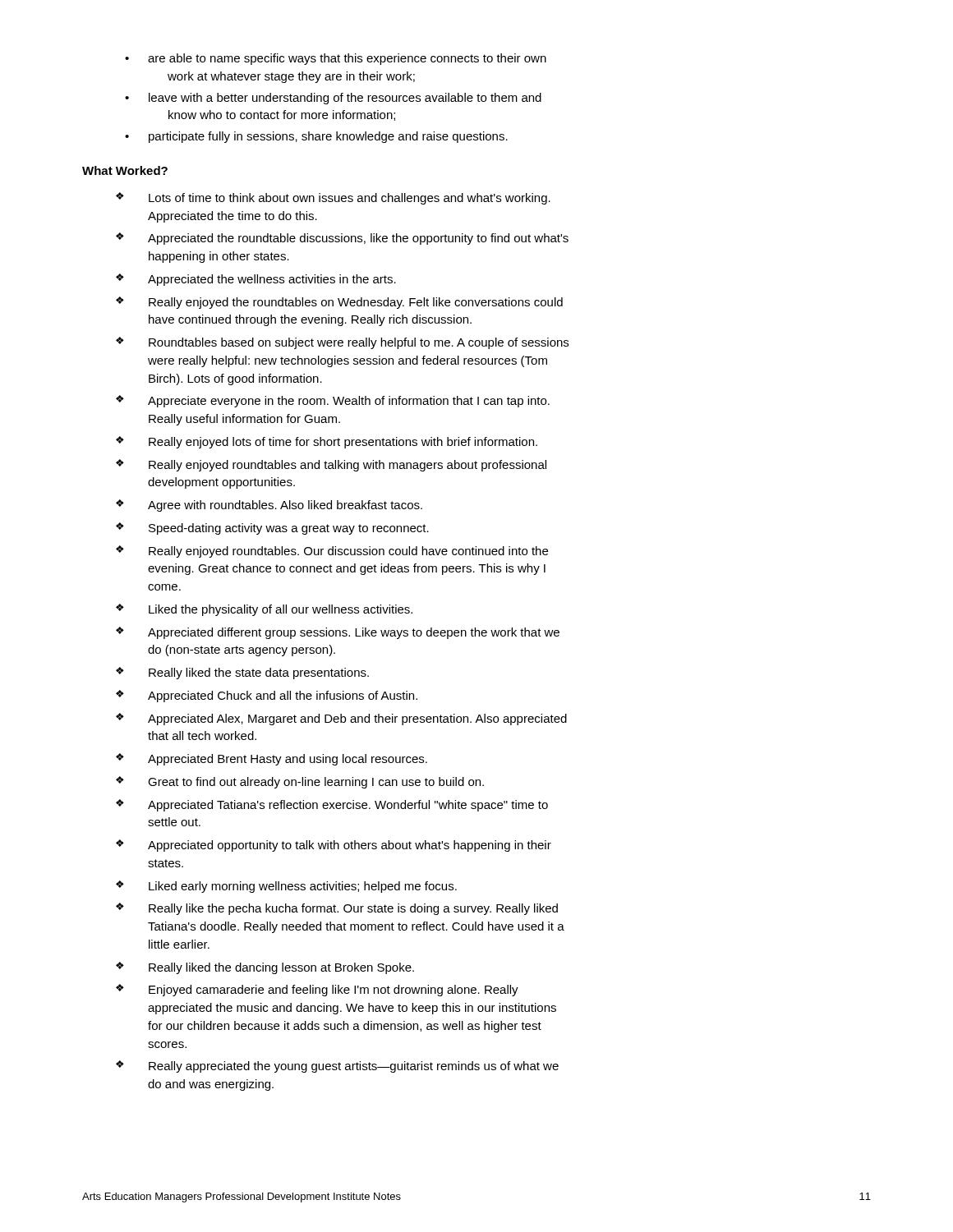Where is the passage that starts "• leave with a better understanding"?
953x1232 pixels.
pyautogui.click(x=333, y=106)
